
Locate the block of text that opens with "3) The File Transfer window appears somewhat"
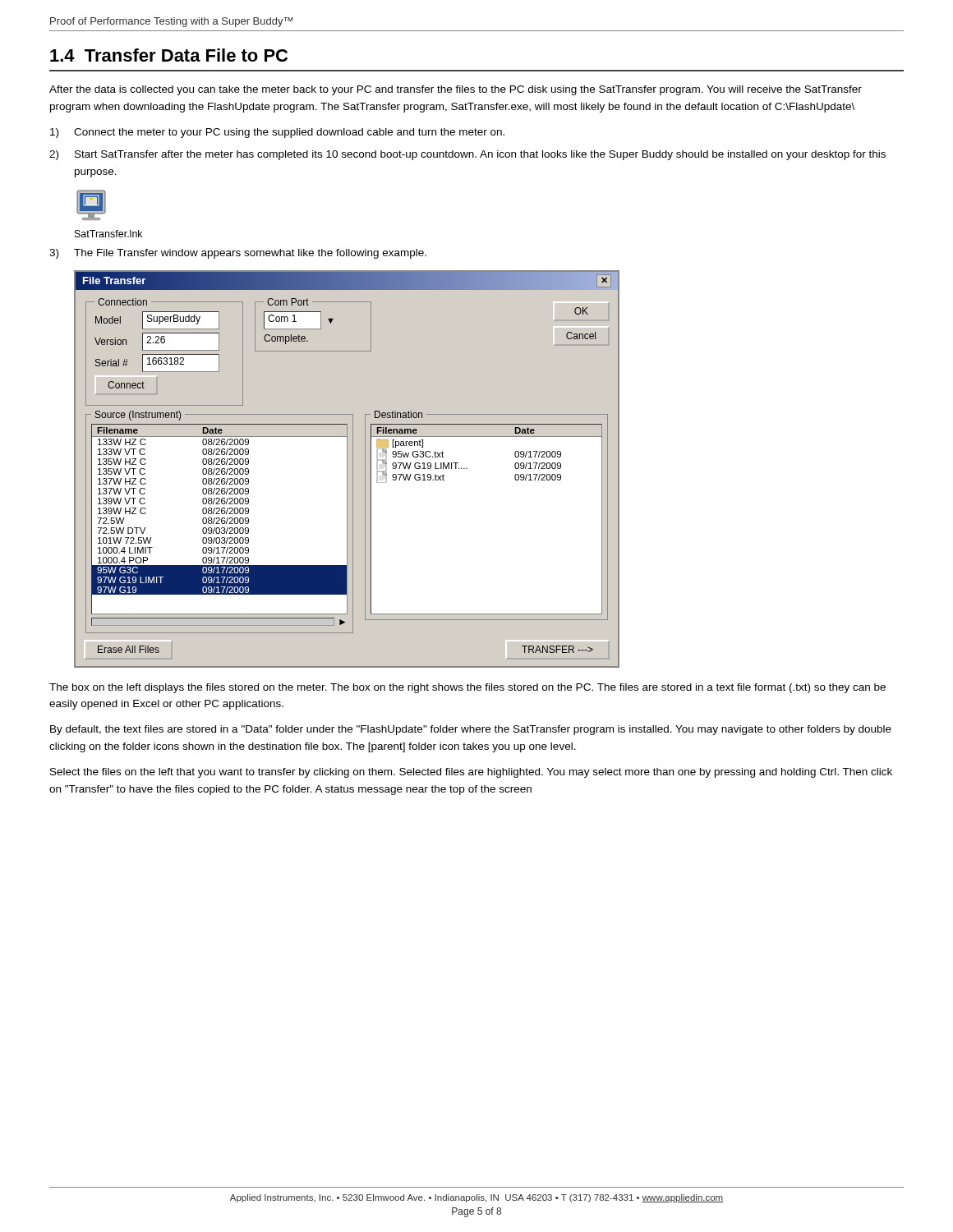238,253
